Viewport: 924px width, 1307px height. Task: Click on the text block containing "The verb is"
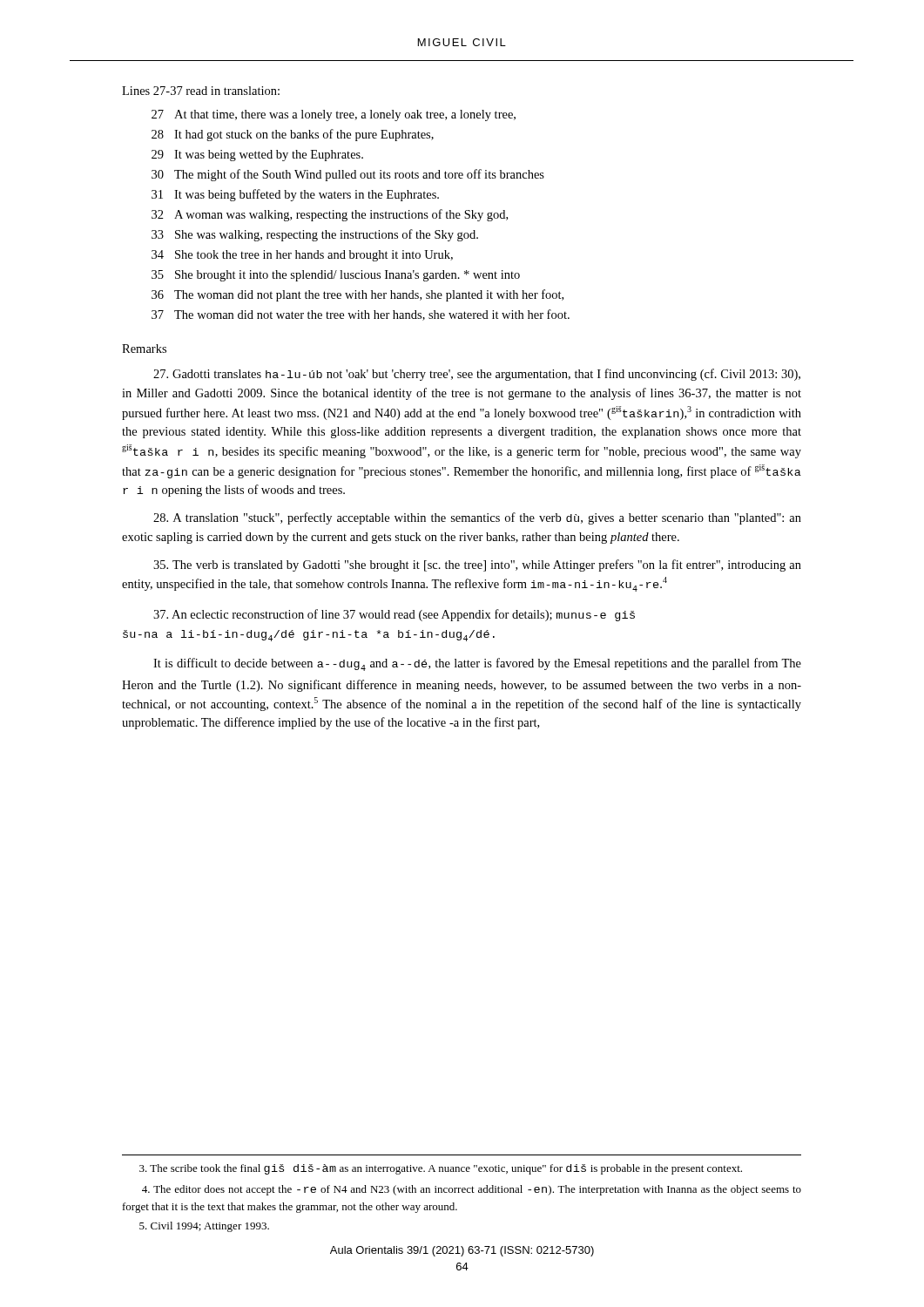462,576
